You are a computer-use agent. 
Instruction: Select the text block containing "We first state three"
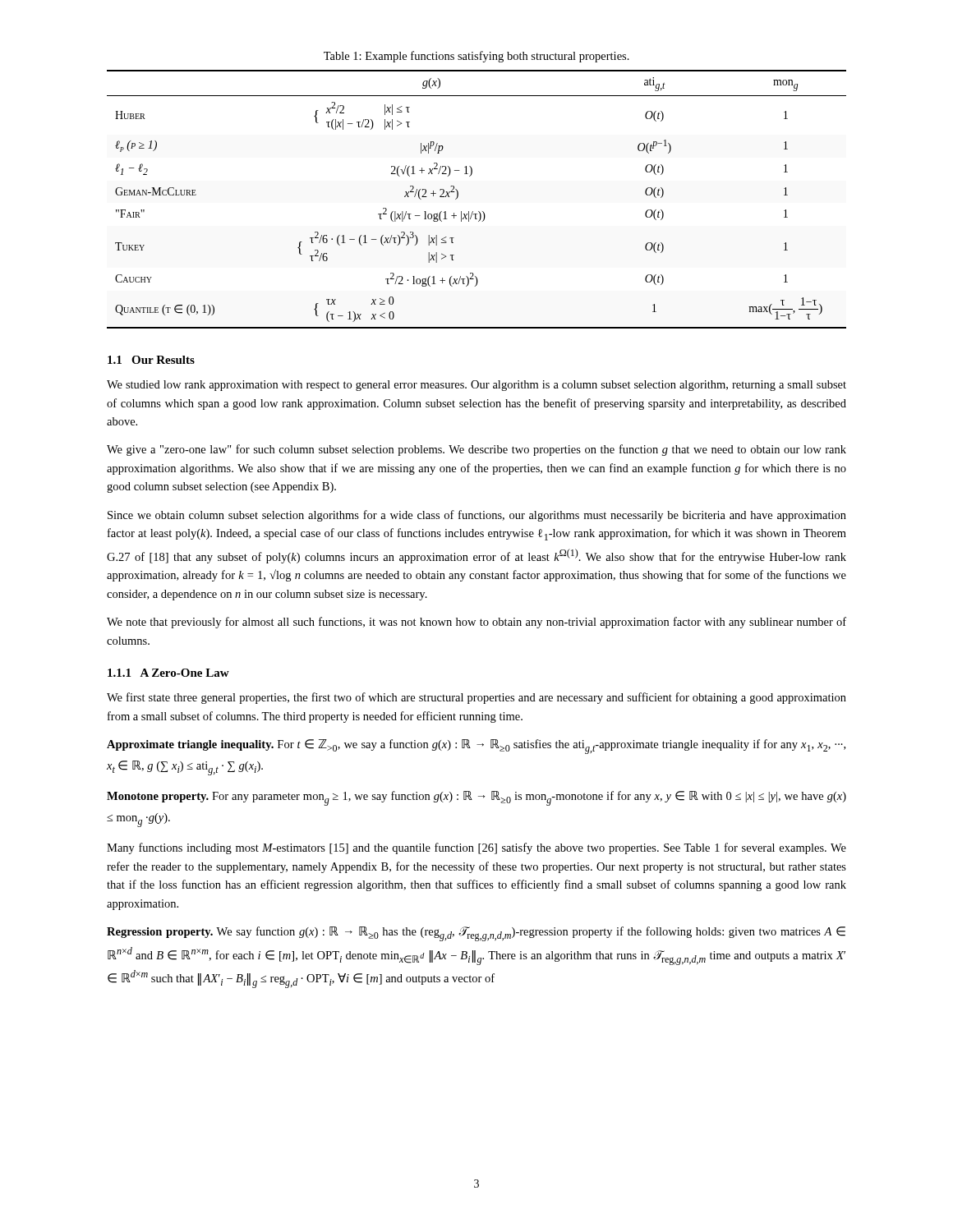click(x=476, y=707)
